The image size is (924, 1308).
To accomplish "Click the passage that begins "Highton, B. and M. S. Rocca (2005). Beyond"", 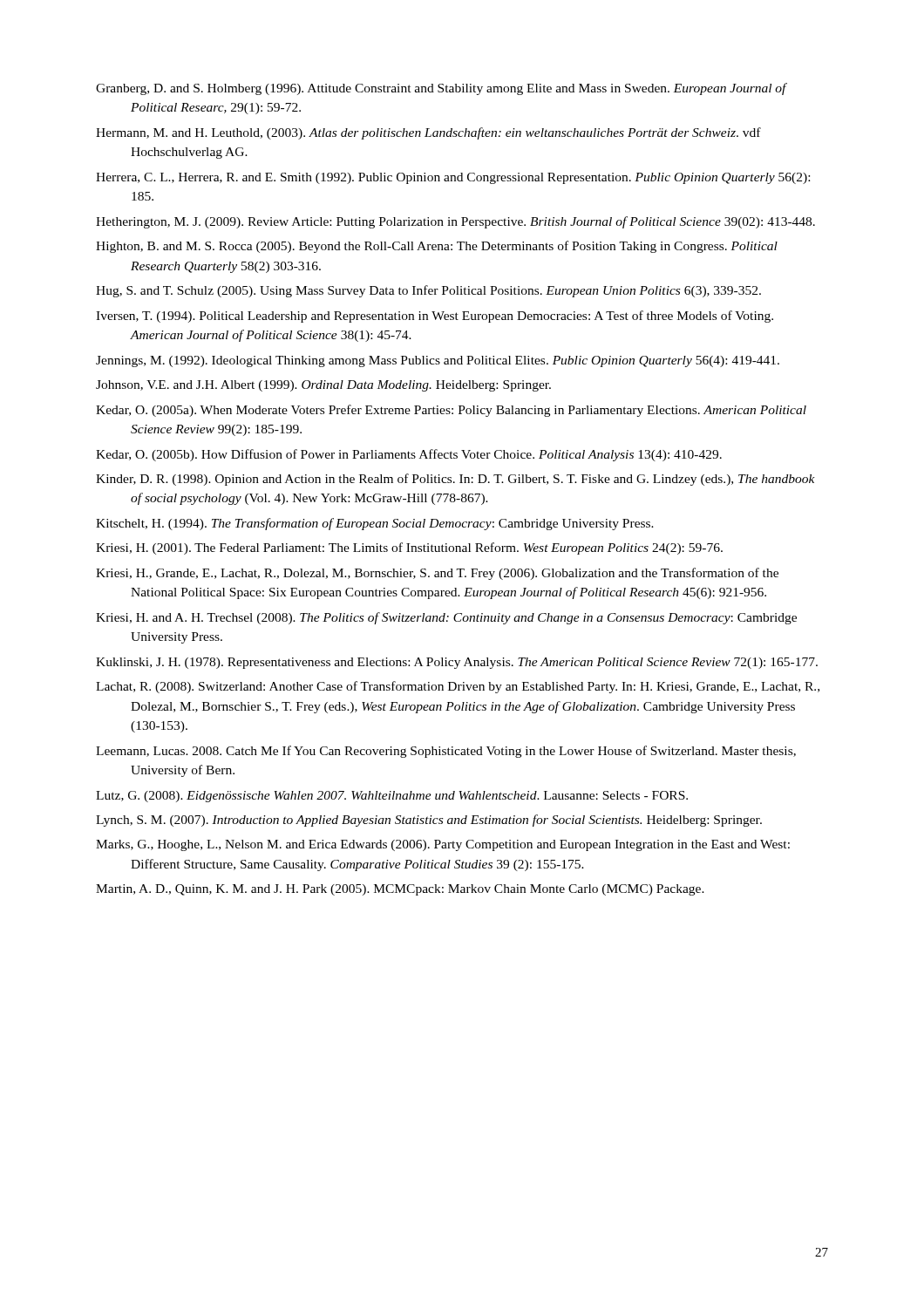I will [x=437, y=256].
